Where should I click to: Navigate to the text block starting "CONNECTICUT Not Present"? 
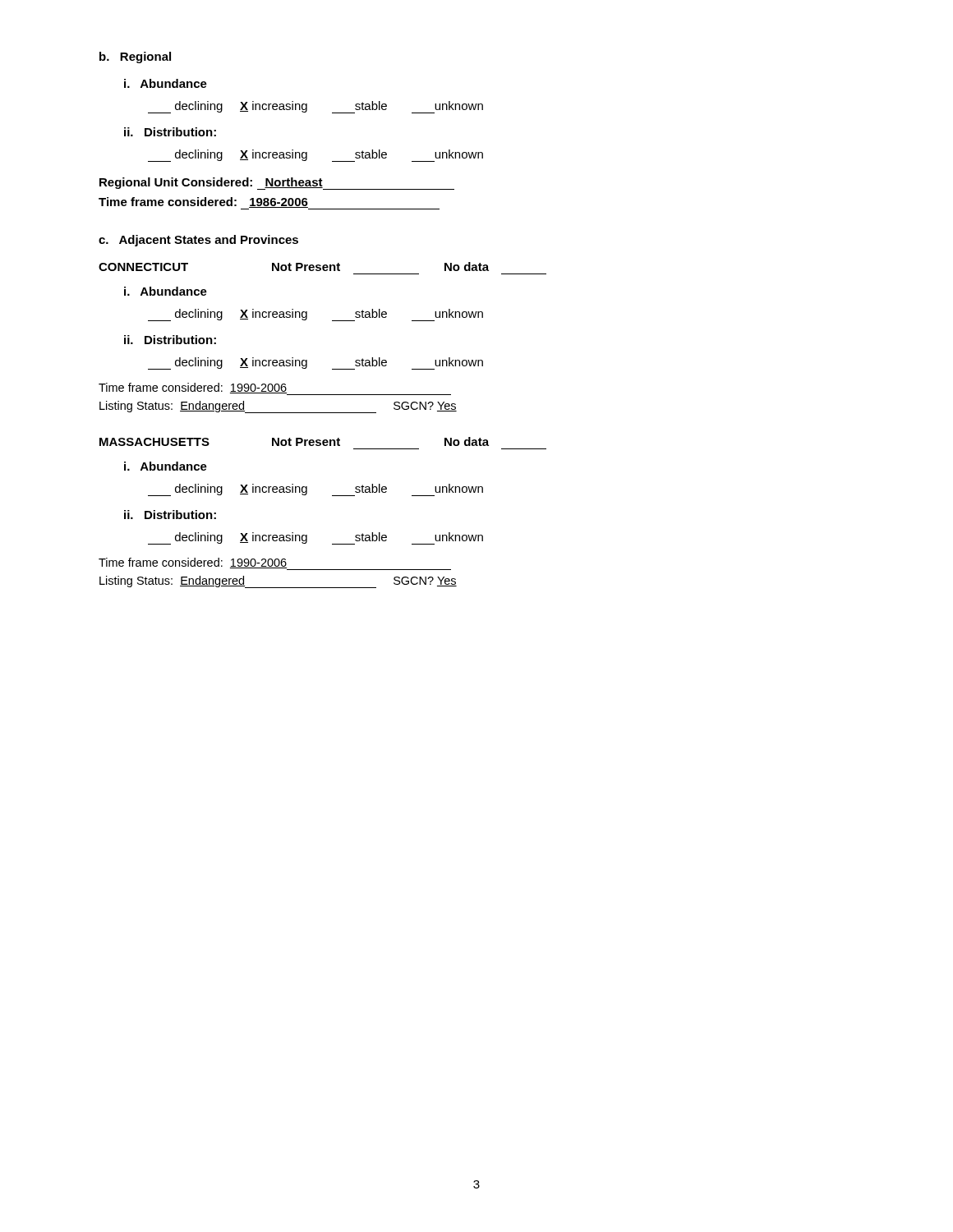tap(322, 267)
